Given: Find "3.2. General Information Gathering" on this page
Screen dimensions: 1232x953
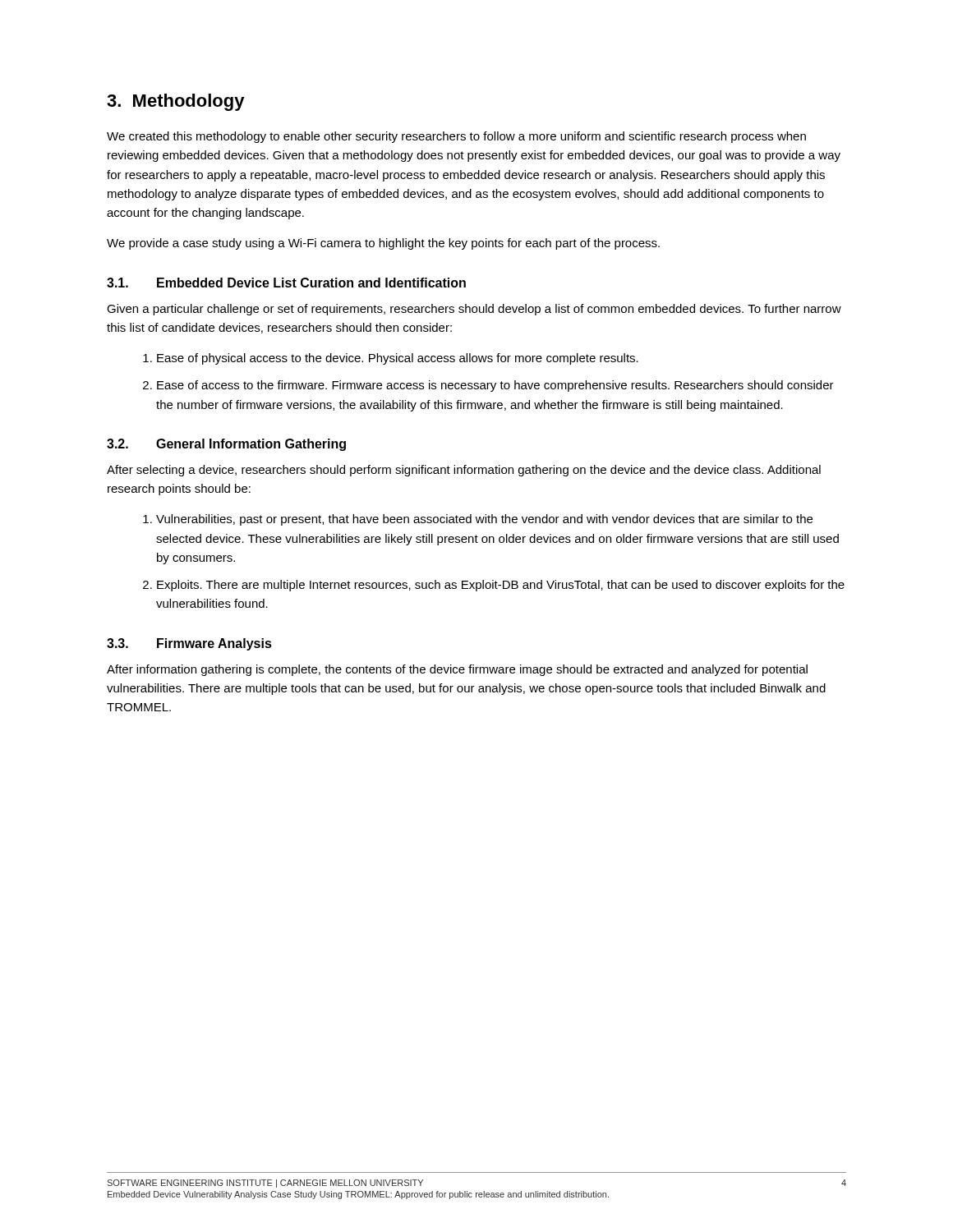Looking at the screenshot, I should point(226,445).
